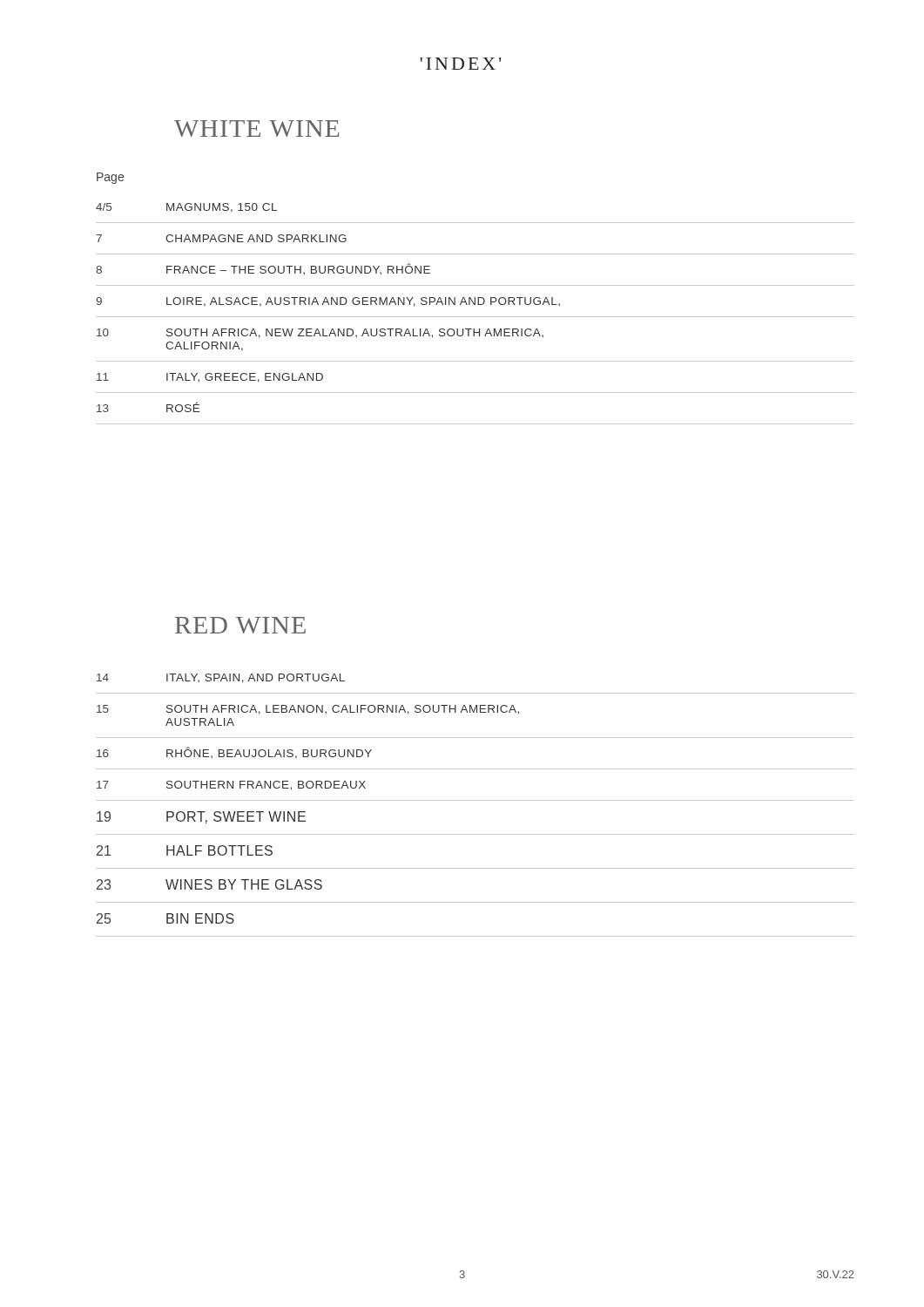
Task: Select the list item that says "11 ITALY, GREECE,"
Action: pyautogui.click(x=210, y=377)
